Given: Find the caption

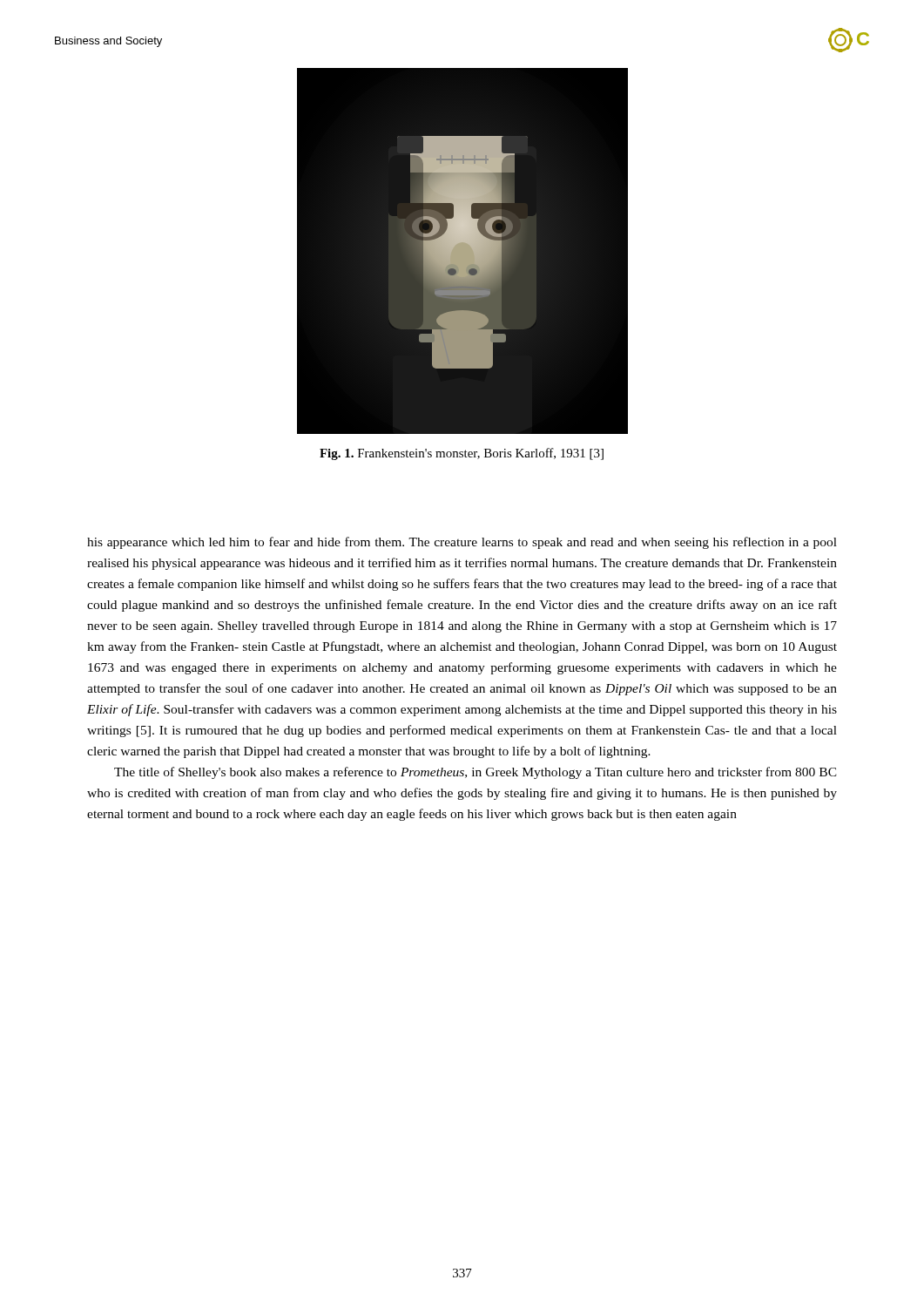Looking at the screenshot, I should (462, 453).
